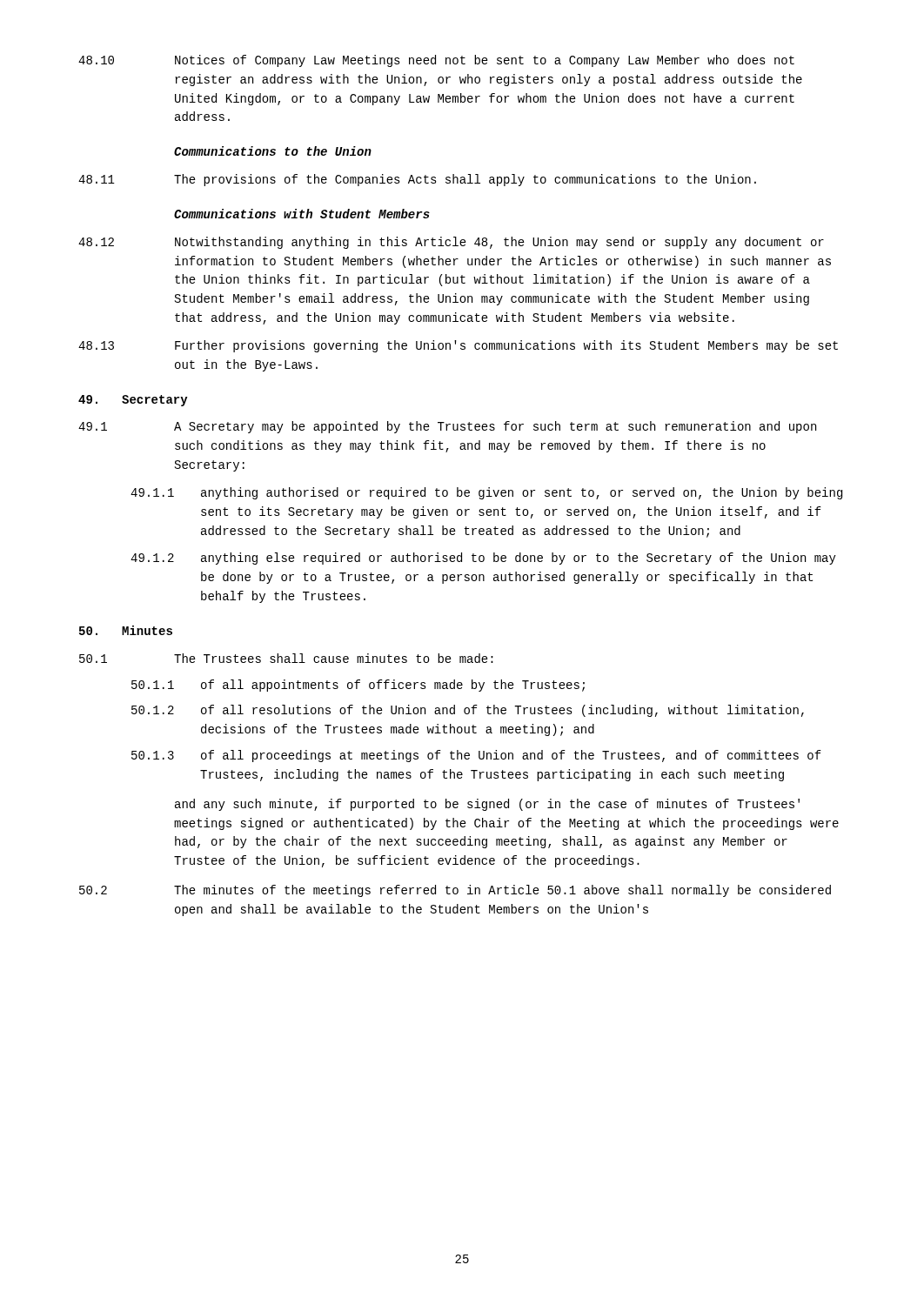
Task: Find the block on this page that starts "48.10 Notices of Company Law Meetings need"
Action: click(462, 90)
